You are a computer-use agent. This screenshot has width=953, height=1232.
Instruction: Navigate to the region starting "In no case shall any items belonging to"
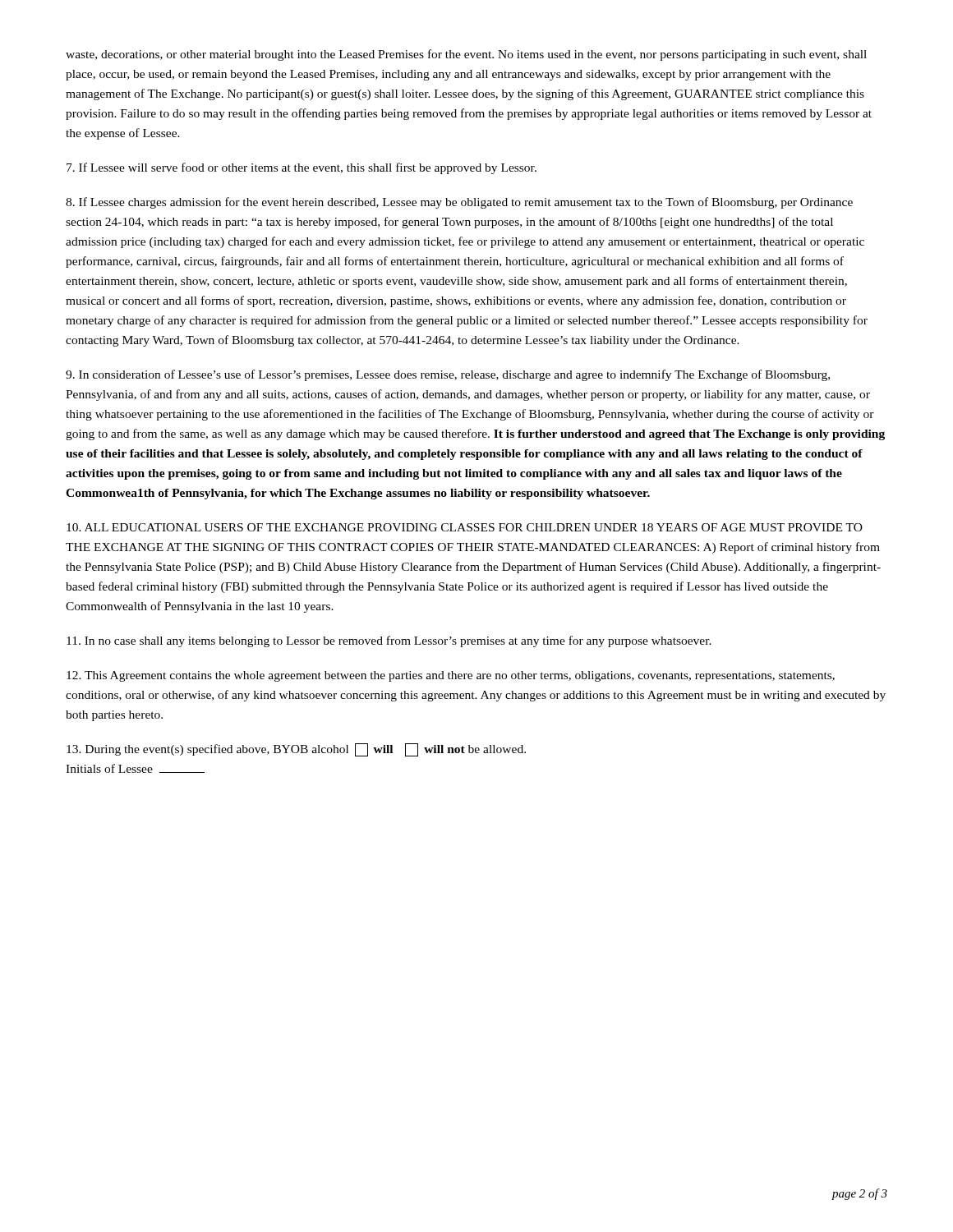[389, 641]
